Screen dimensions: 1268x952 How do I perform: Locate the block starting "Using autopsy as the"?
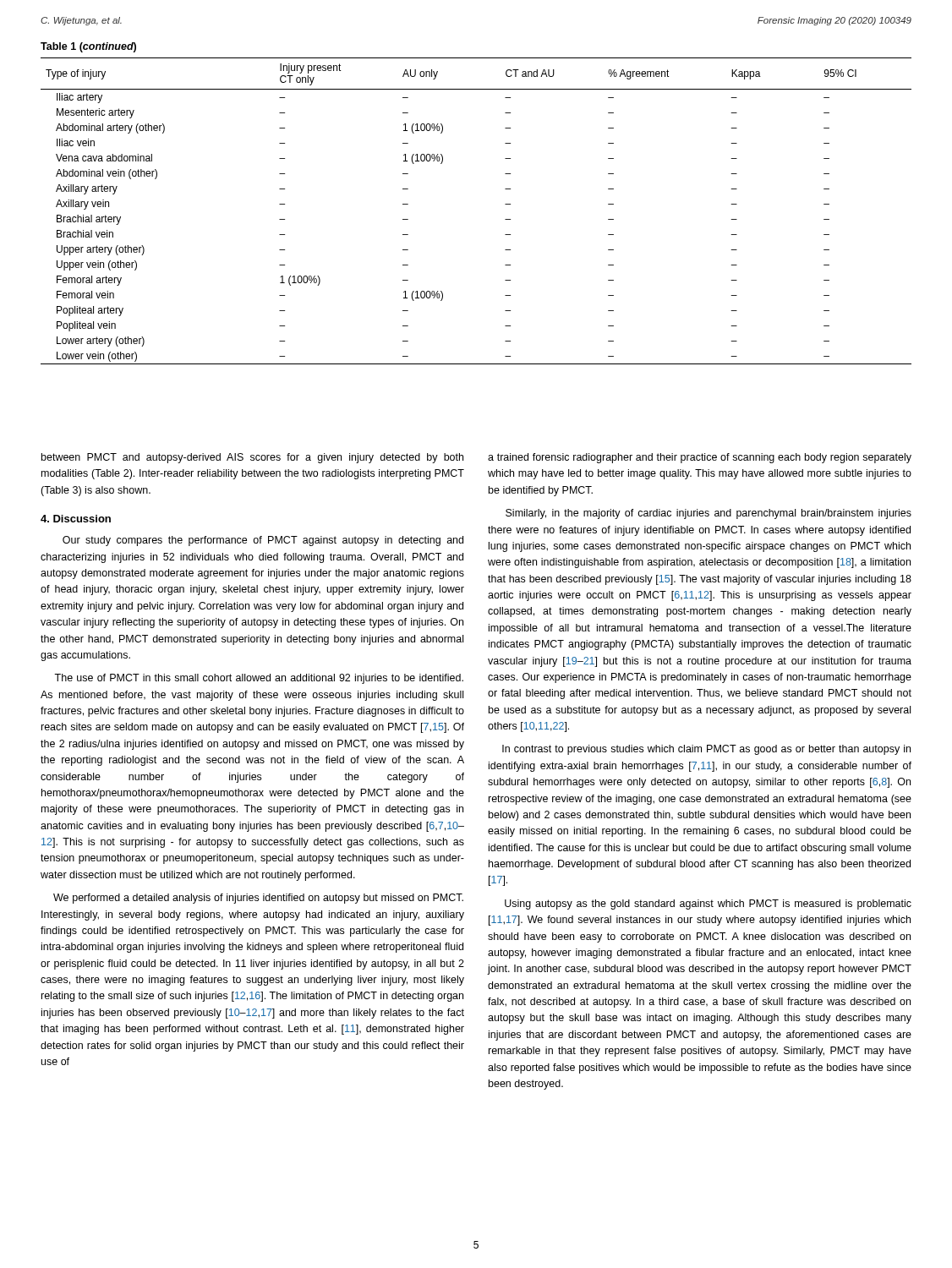(700, 993)
